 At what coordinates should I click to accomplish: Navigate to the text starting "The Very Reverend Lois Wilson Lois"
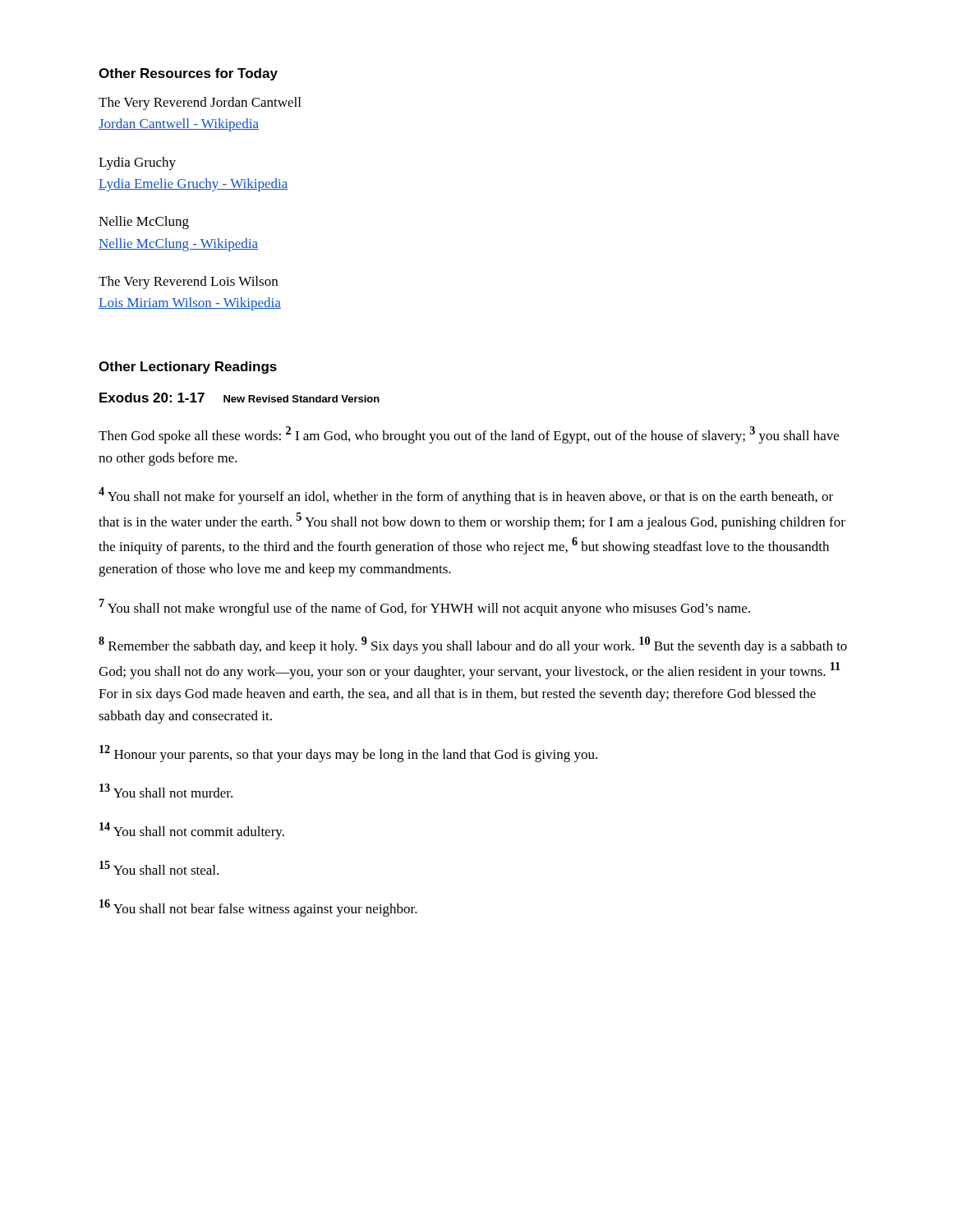point(190,292)
